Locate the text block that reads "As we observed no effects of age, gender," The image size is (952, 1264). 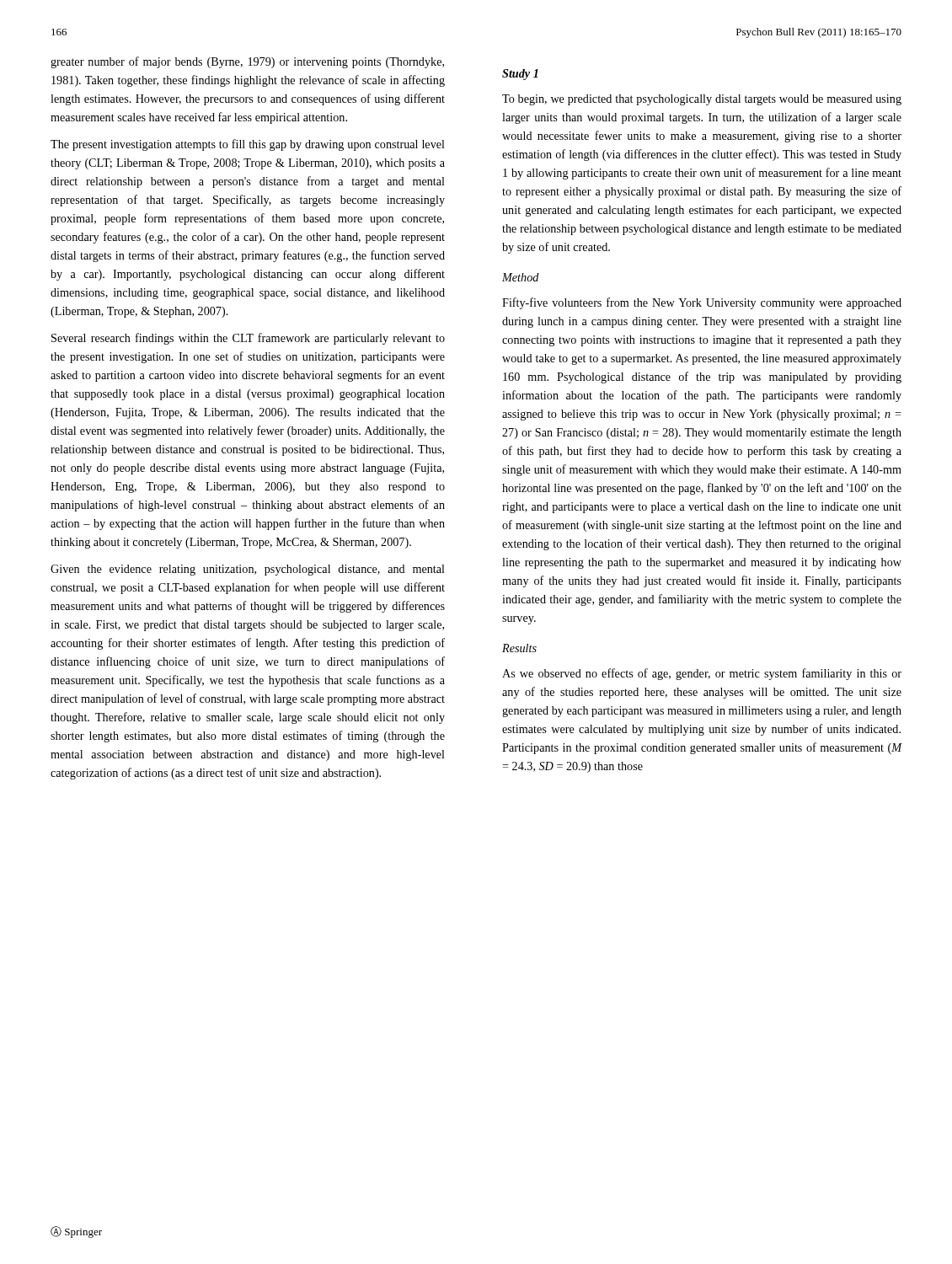702,720
